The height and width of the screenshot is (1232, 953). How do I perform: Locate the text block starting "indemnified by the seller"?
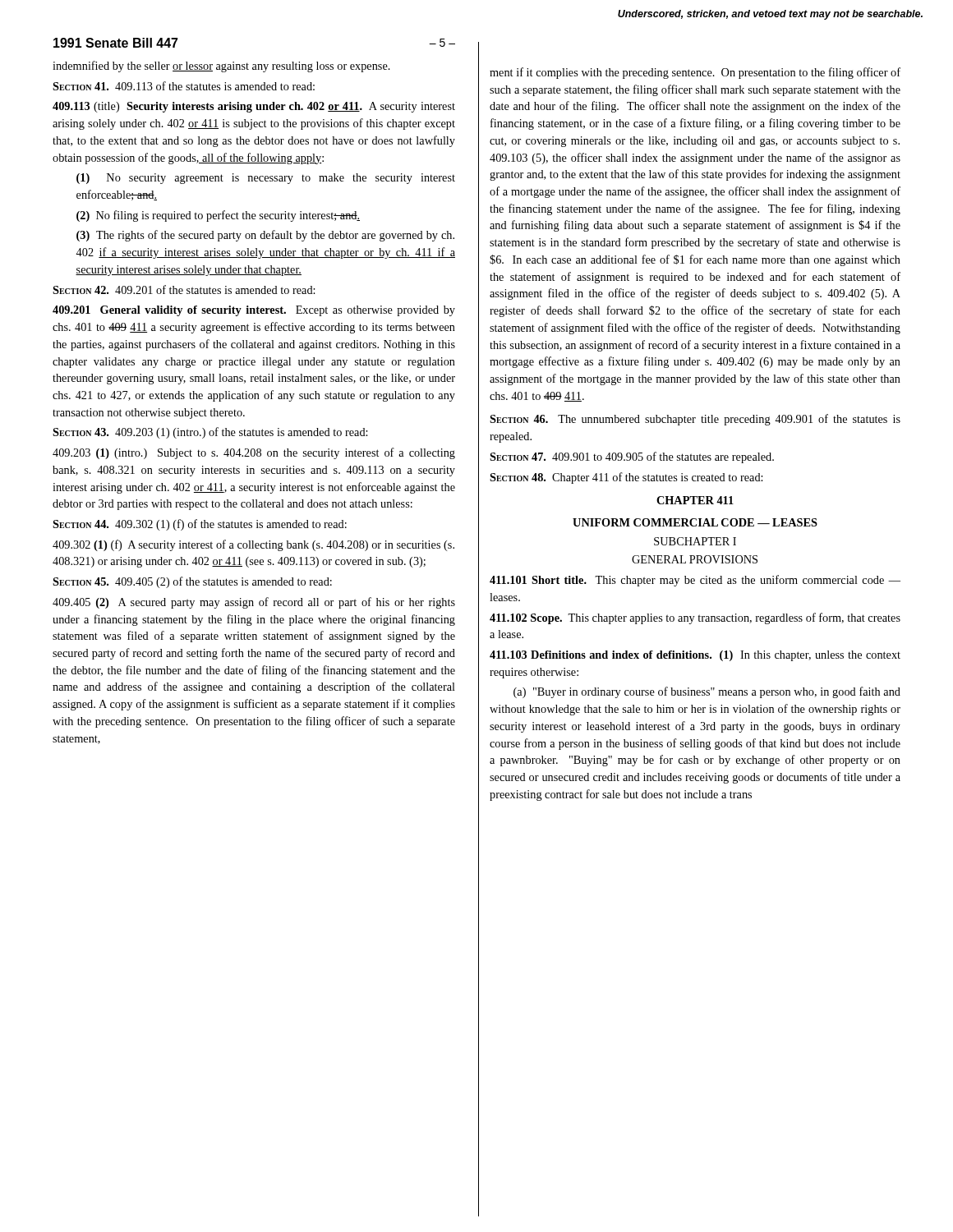click(222, 66)
